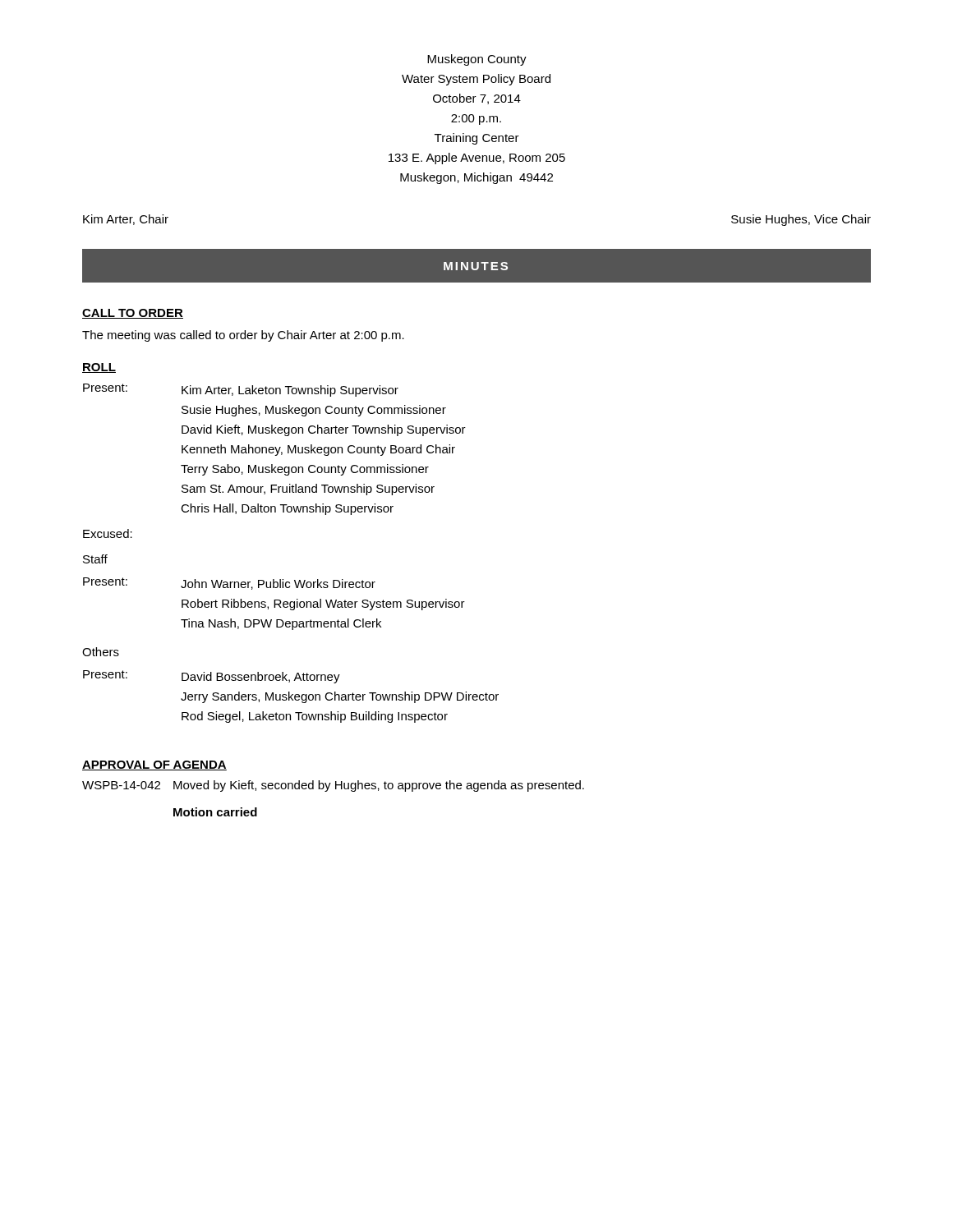Viewport: 953px width, 1232px height.
Task: Locate the title
Action: point(476,118)
